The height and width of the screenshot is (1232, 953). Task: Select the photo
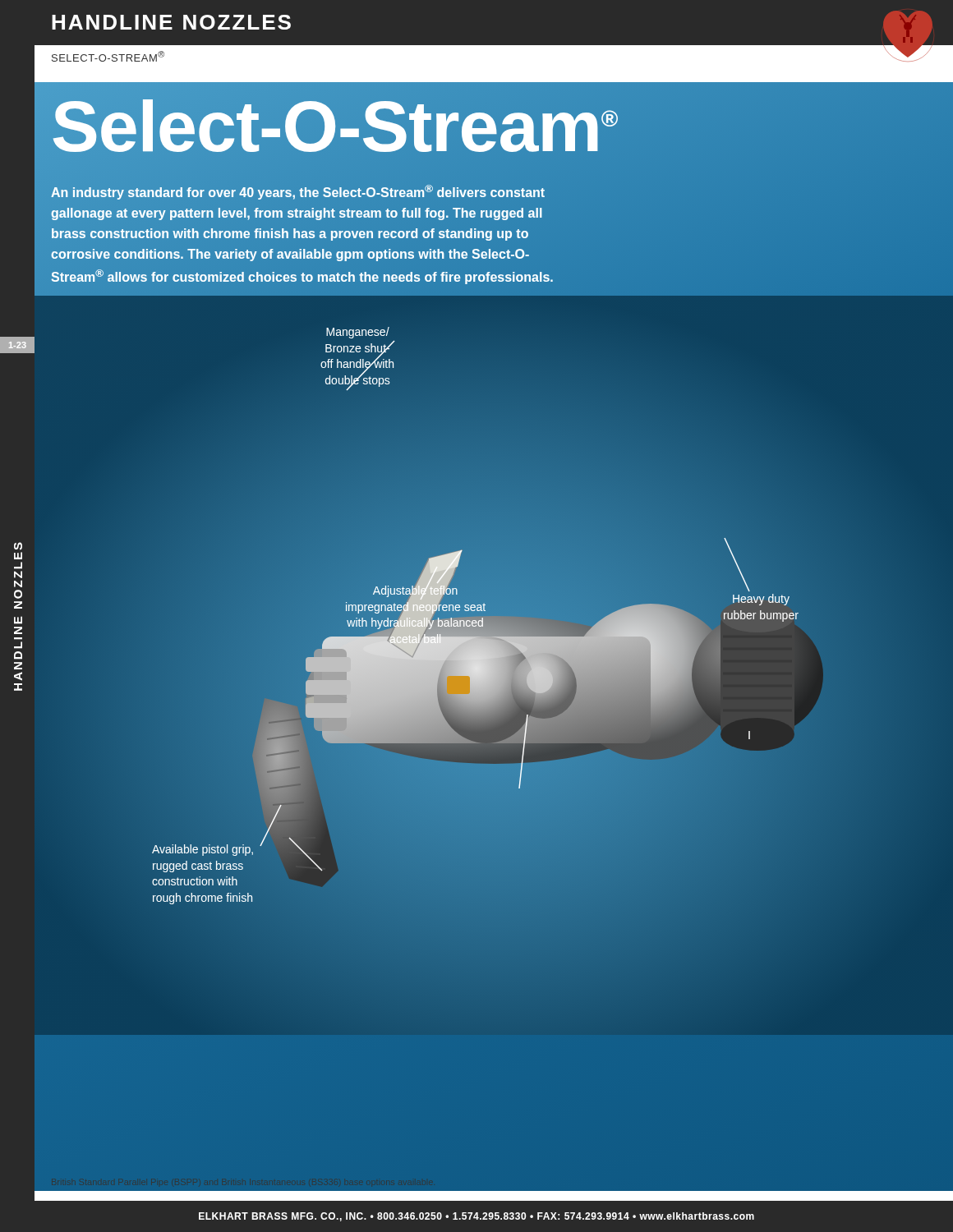(494, 665)
